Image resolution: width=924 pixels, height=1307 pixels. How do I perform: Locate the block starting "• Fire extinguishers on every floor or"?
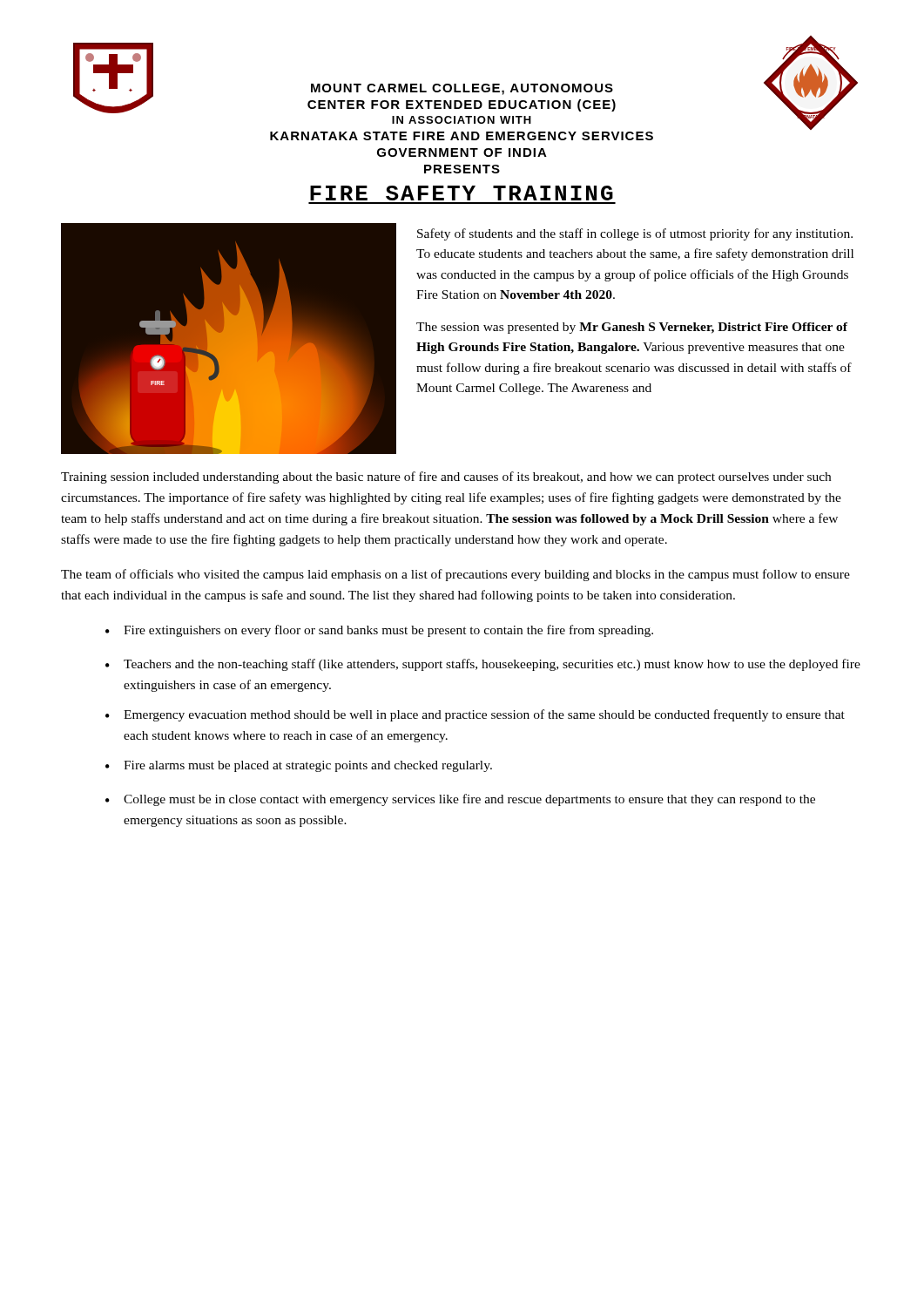[x=484, y=632]
